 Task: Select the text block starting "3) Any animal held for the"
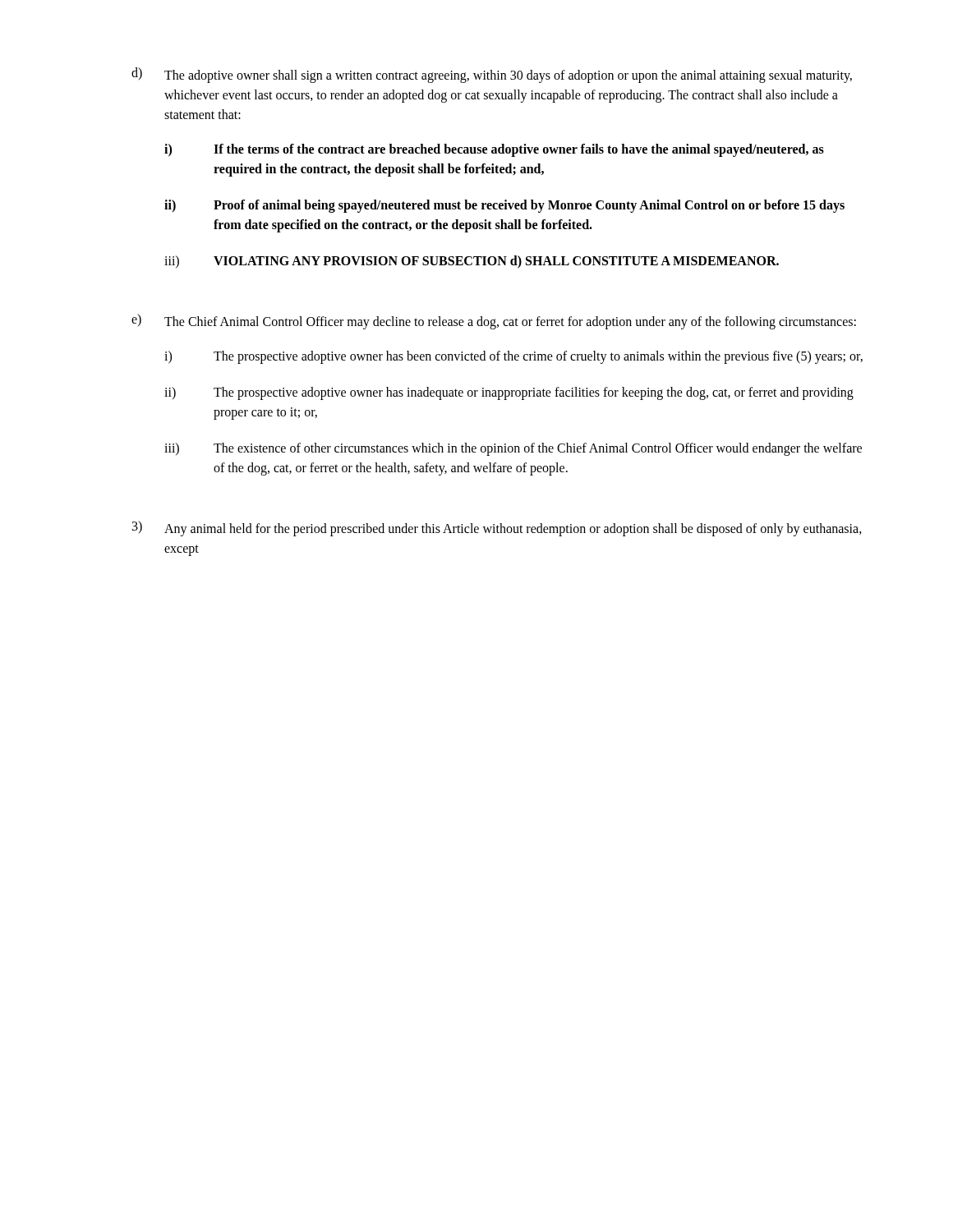click(x=501, y=539)
